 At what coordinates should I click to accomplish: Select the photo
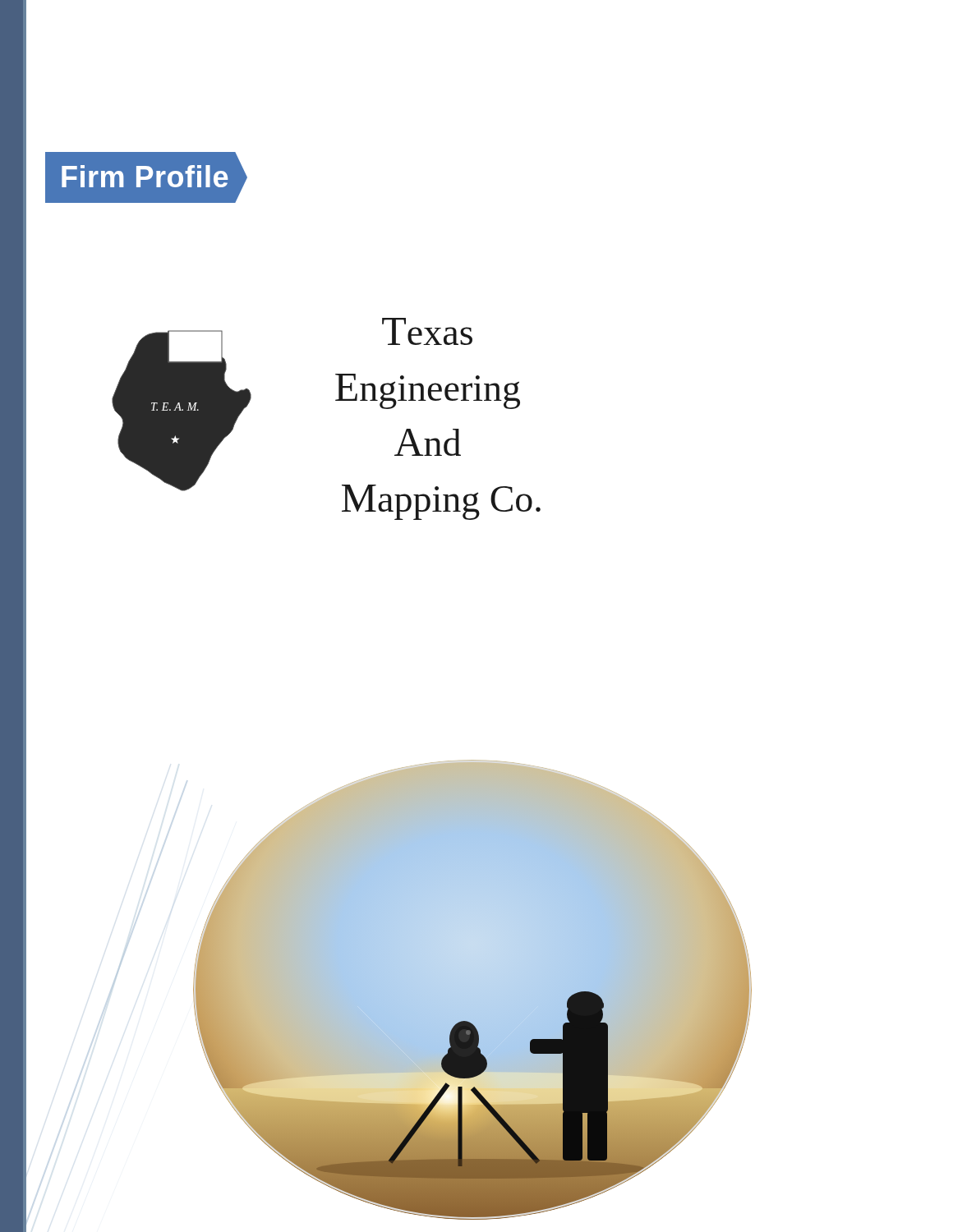pos(472,990)
